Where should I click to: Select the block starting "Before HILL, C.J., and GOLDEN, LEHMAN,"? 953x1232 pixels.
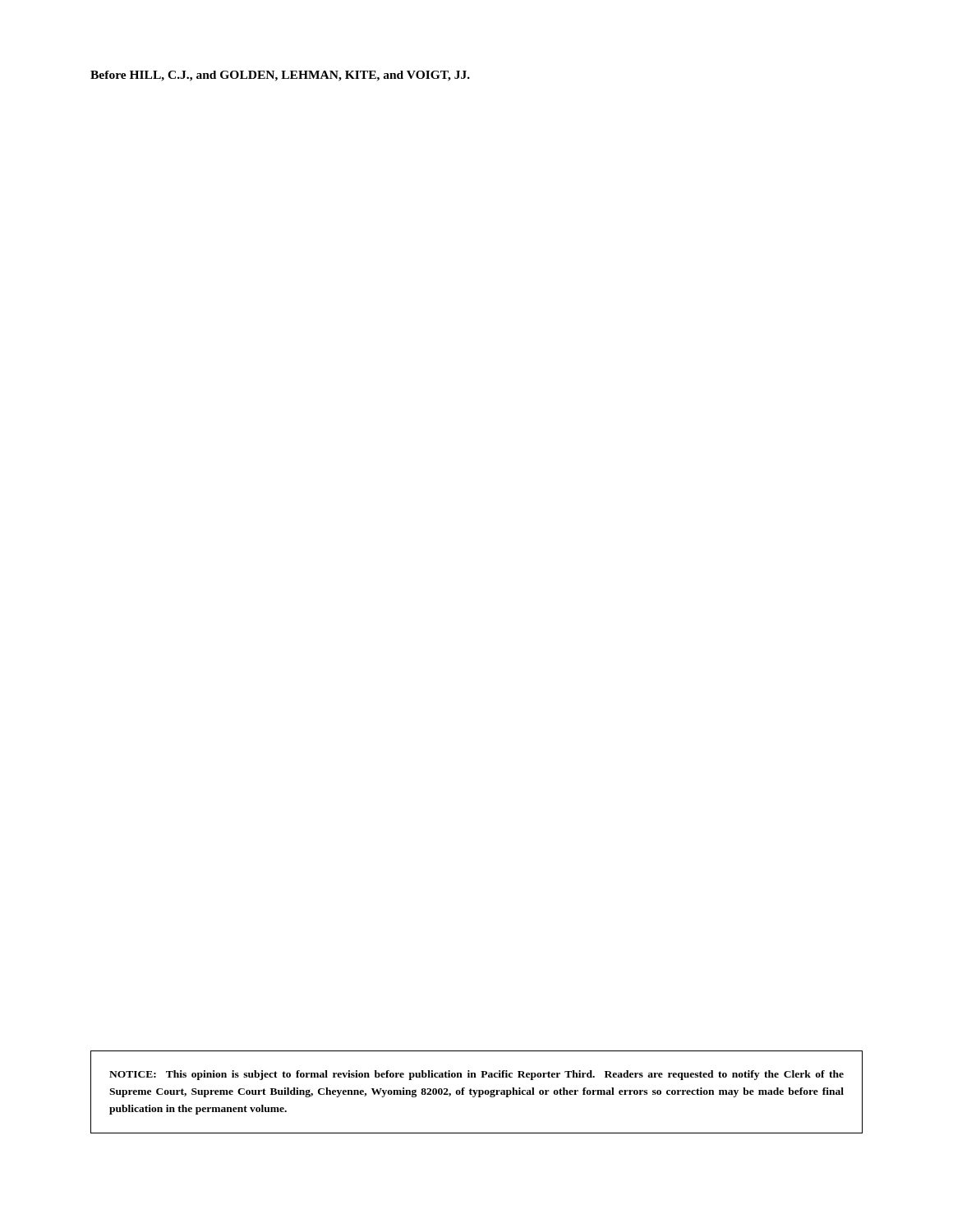476,75
